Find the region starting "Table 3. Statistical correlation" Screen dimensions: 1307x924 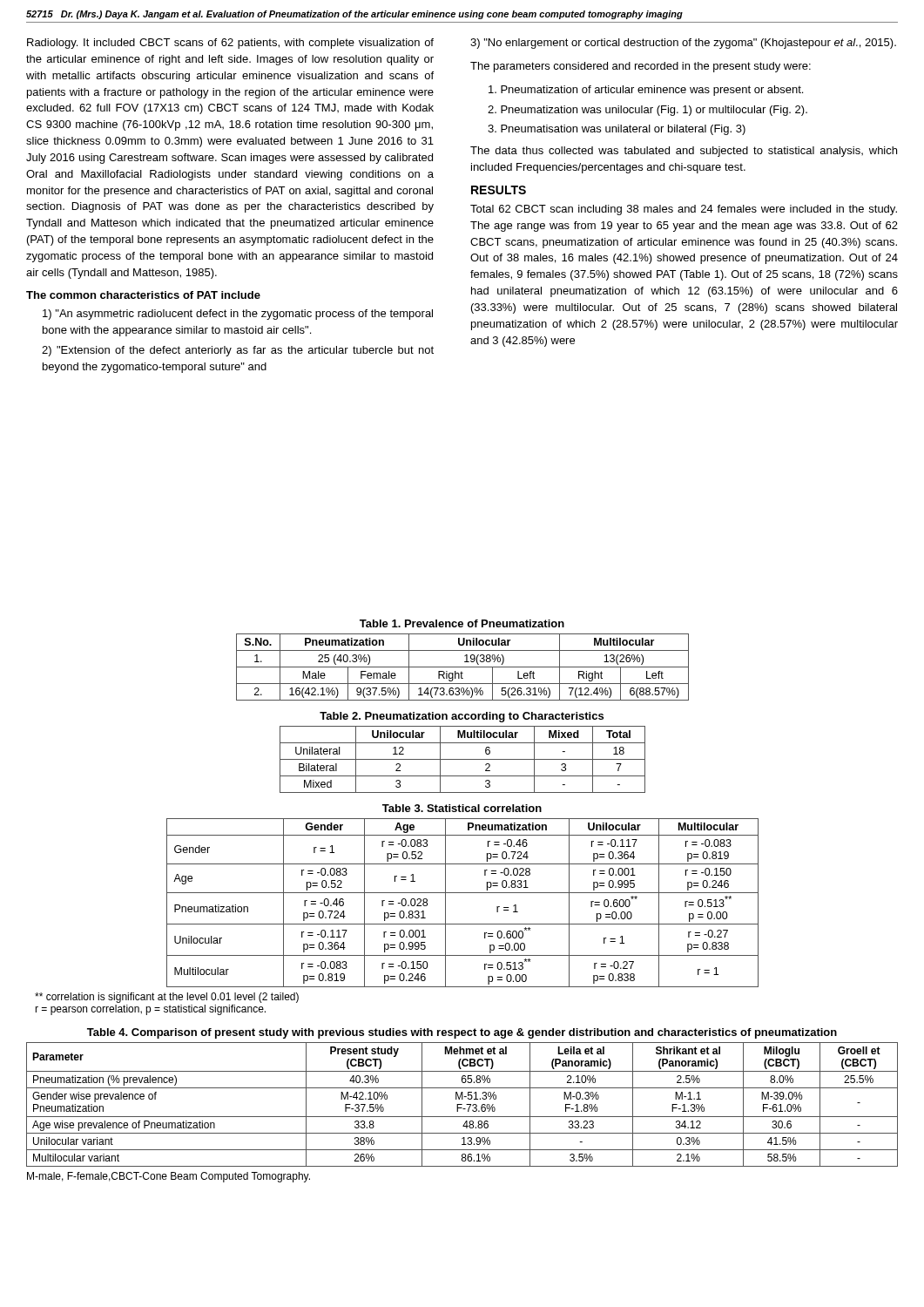point(462,808)
